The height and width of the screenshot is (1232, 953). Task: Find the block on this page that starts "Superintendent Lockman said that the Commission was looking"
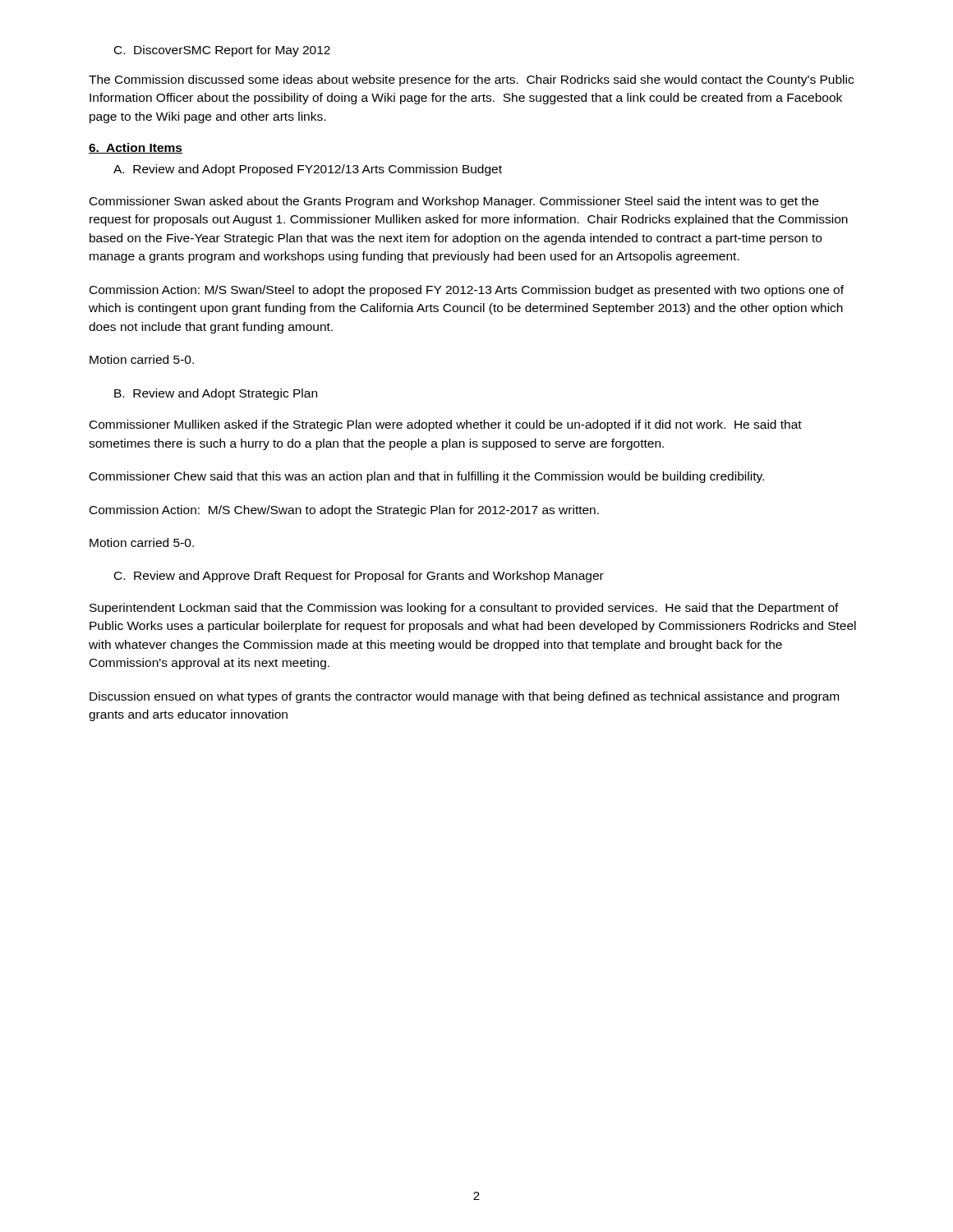point(473,635)
